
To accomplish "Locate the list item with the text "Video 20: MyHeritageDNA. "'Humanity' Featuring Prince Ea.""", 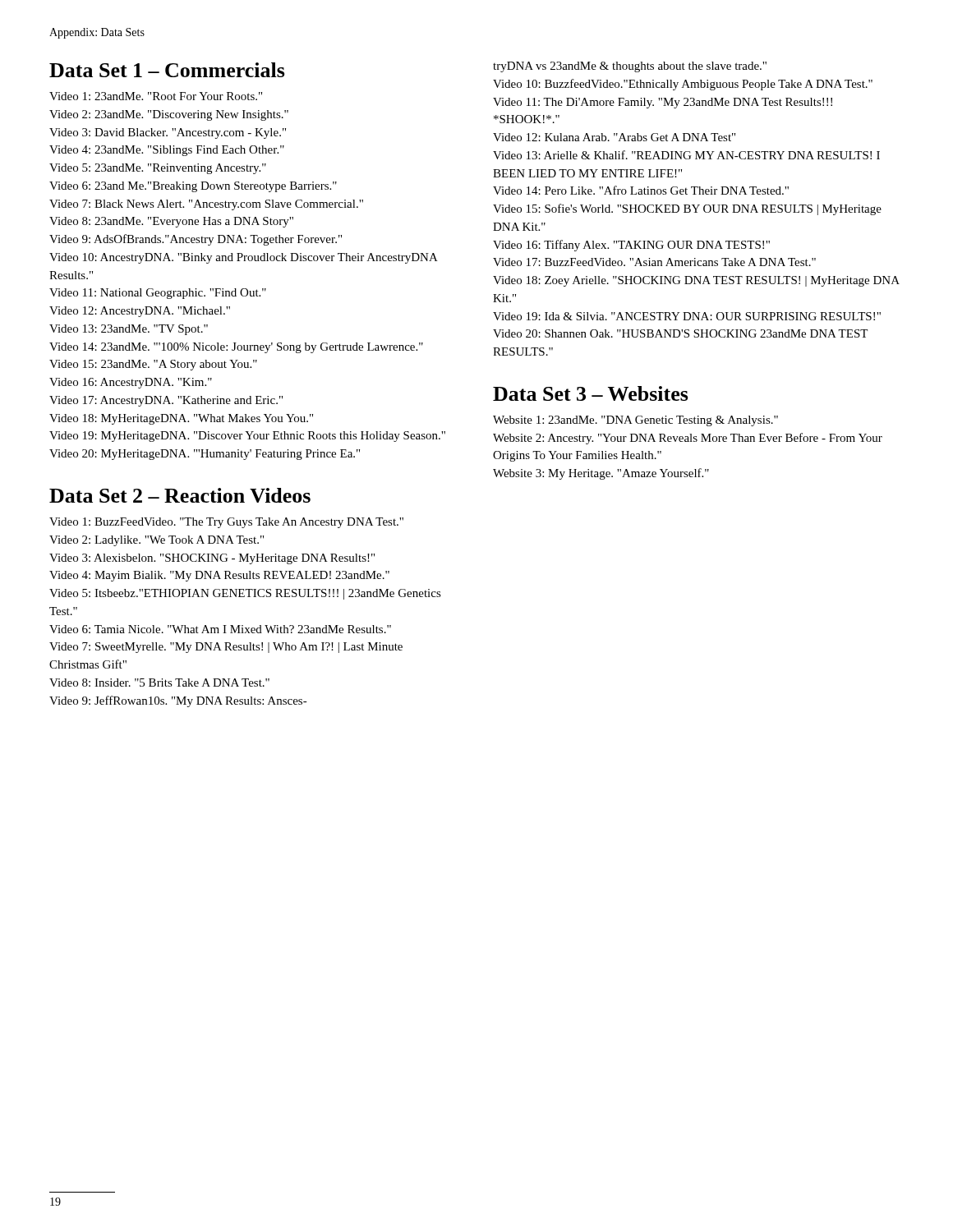I will click(x=205, y=454).
